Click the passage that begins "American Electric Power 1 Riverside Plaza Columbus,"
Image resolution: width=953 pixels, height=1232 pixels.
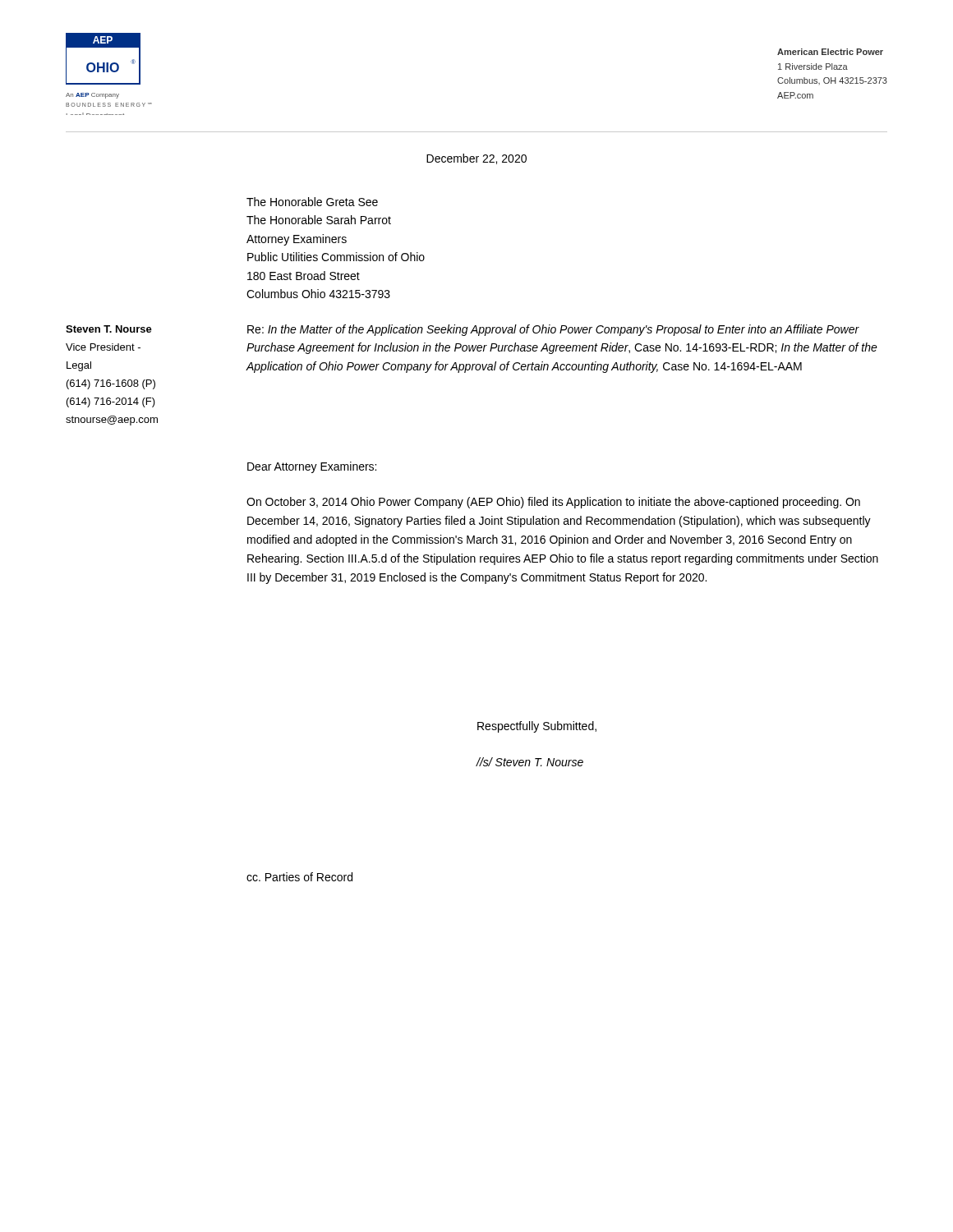click(832, 73)
